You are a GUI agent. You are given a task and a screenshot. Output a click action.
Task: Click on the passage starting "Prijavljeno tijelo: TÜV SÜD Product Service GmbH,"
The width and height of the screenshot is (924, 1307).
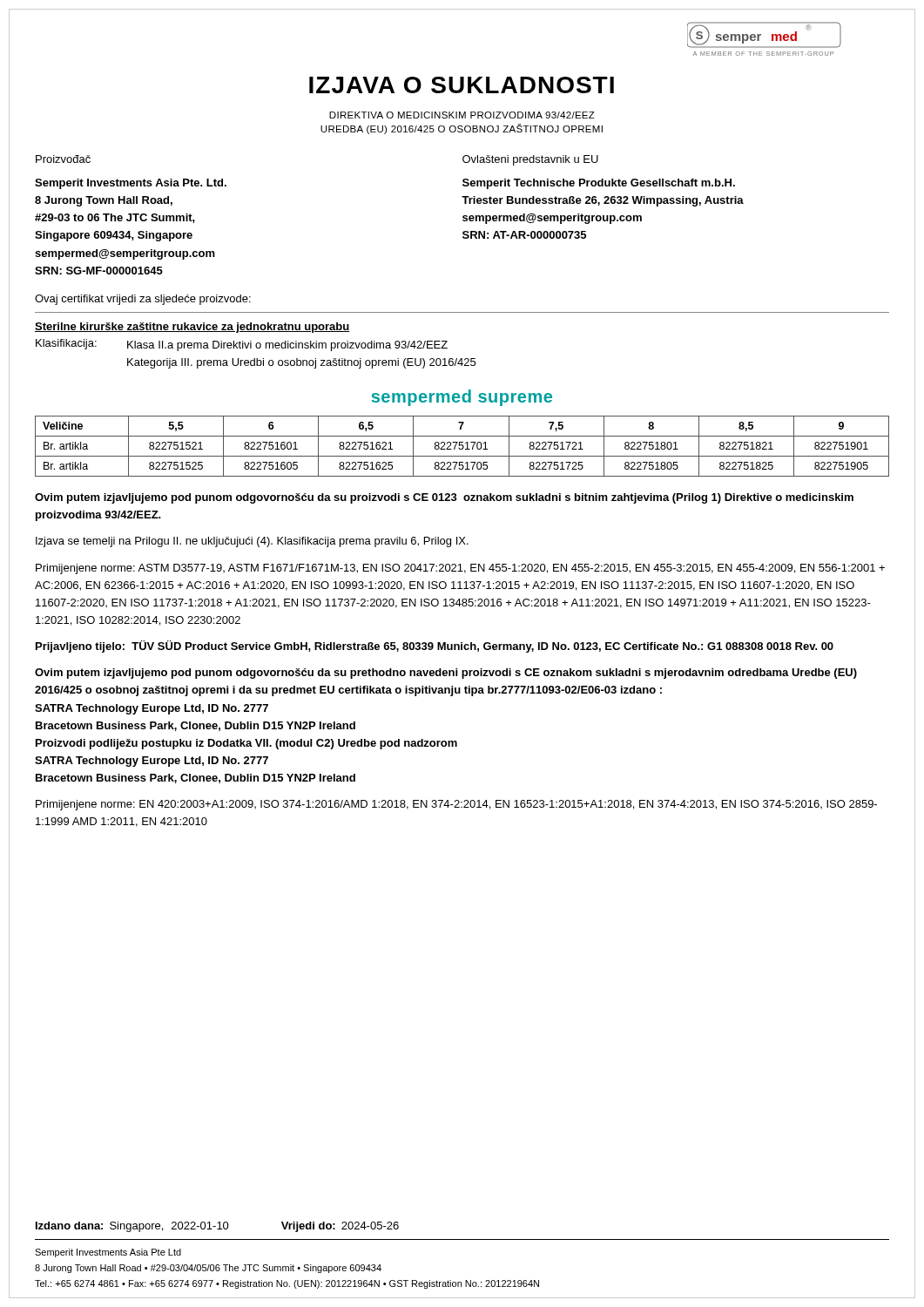434,646
